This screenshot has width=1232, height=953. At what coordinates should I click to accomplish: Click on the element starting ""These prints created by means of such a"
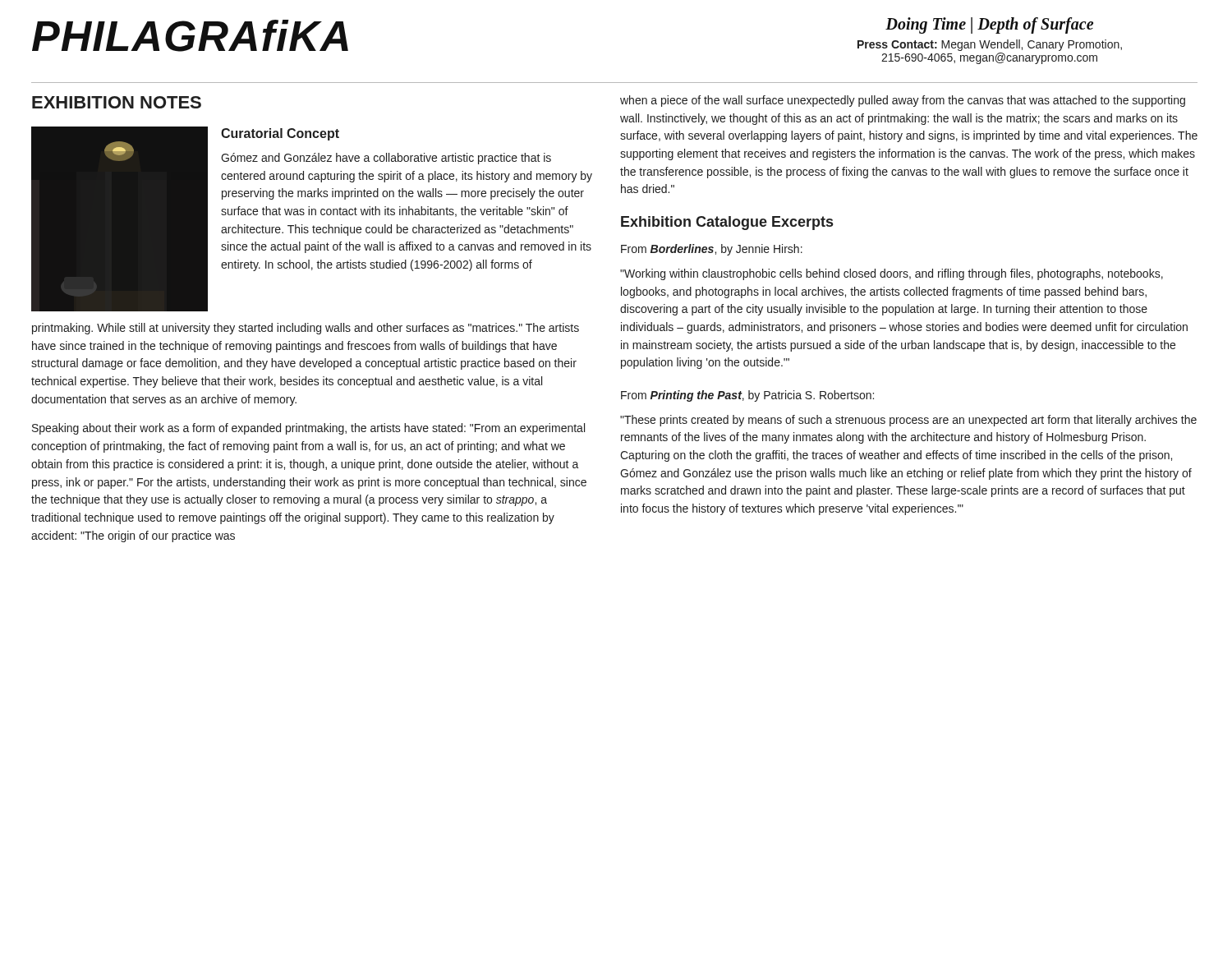point(908,464)
